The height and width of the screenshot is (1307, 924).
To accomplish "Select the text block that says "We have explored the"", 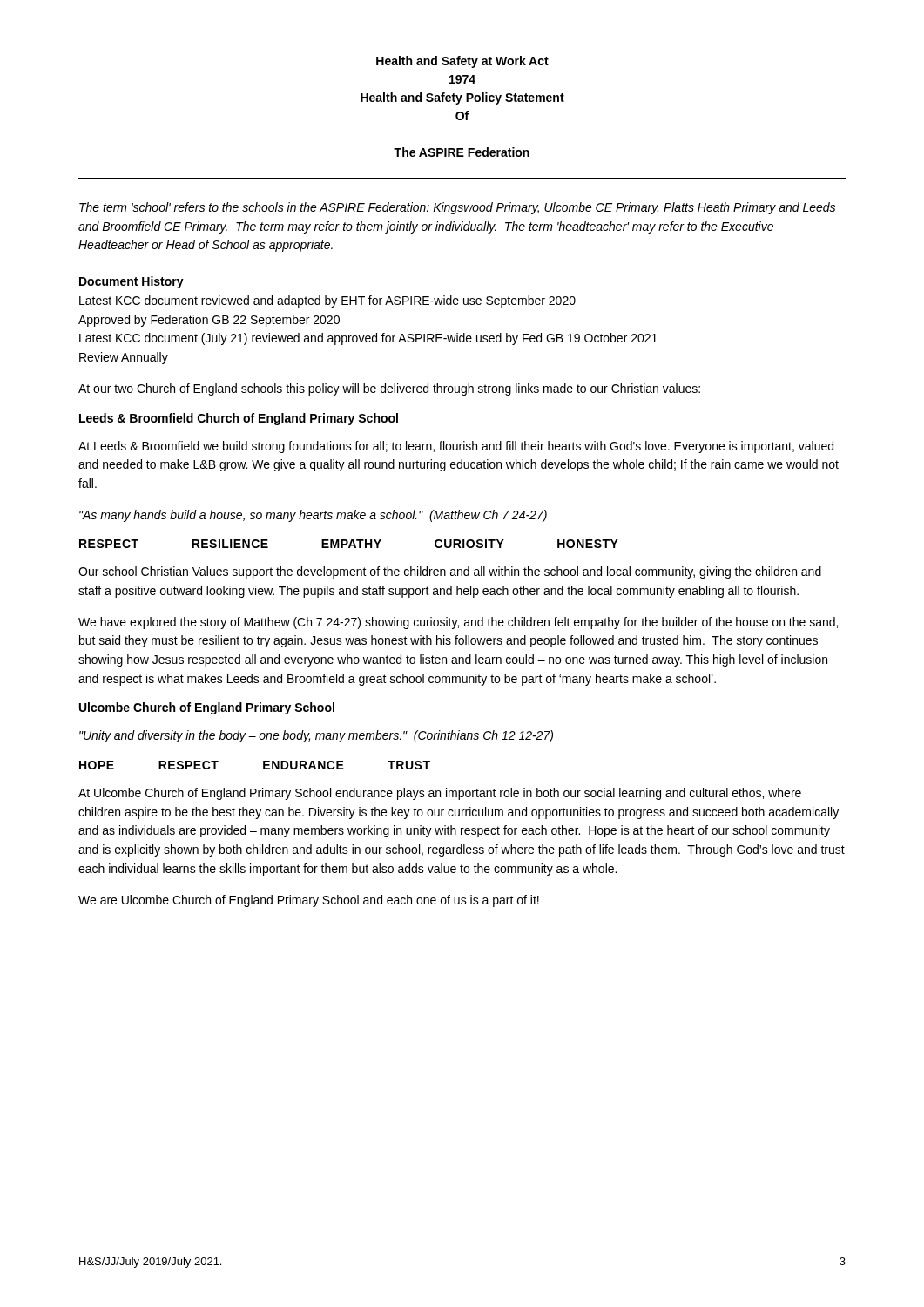I will [x=459, y=650].
